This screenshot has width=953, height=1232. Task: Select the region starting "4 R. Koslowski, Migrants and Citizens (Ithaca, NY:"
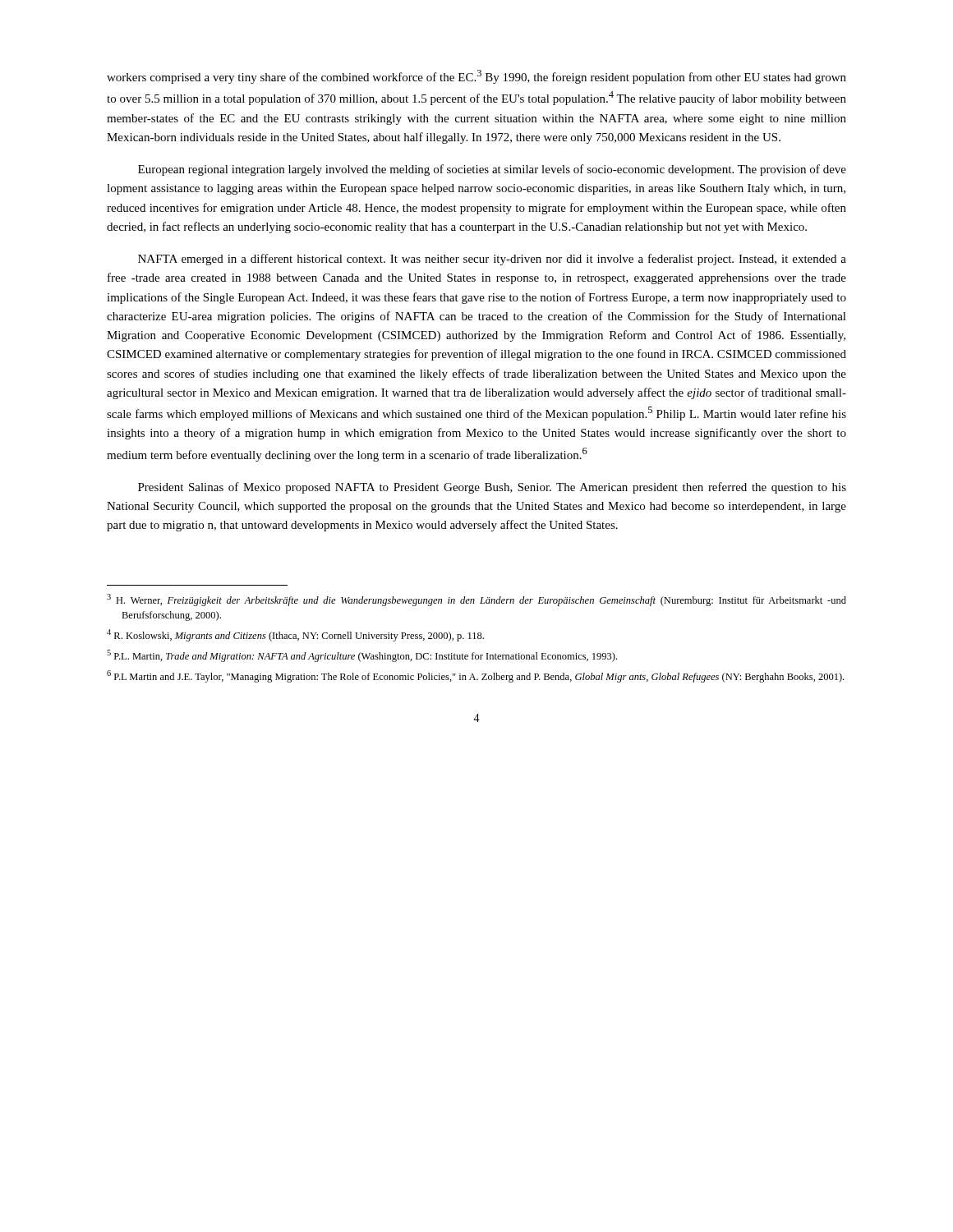(296, 634)
